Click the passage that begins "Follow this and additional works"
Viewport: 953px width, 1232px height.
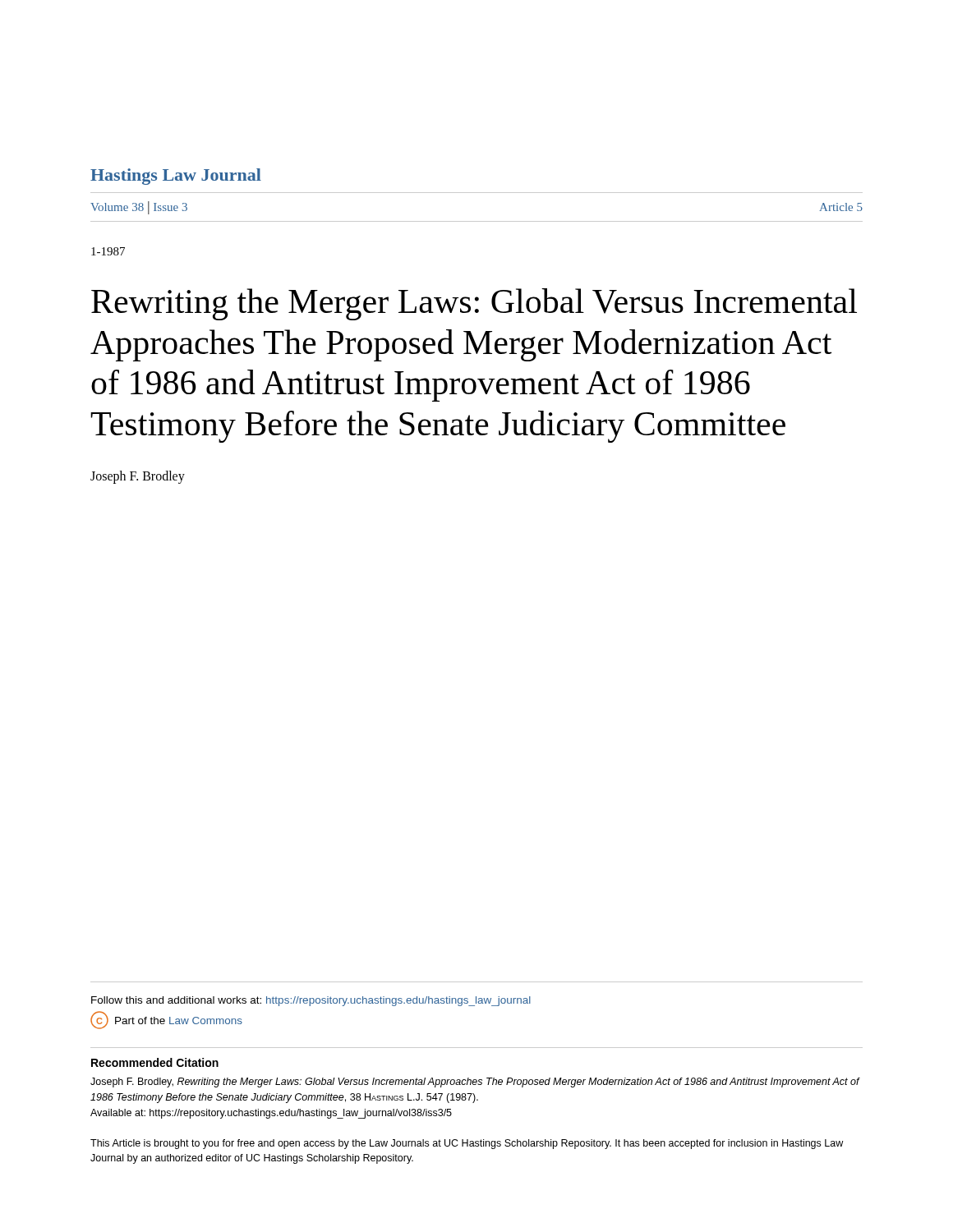(311, 1000)
